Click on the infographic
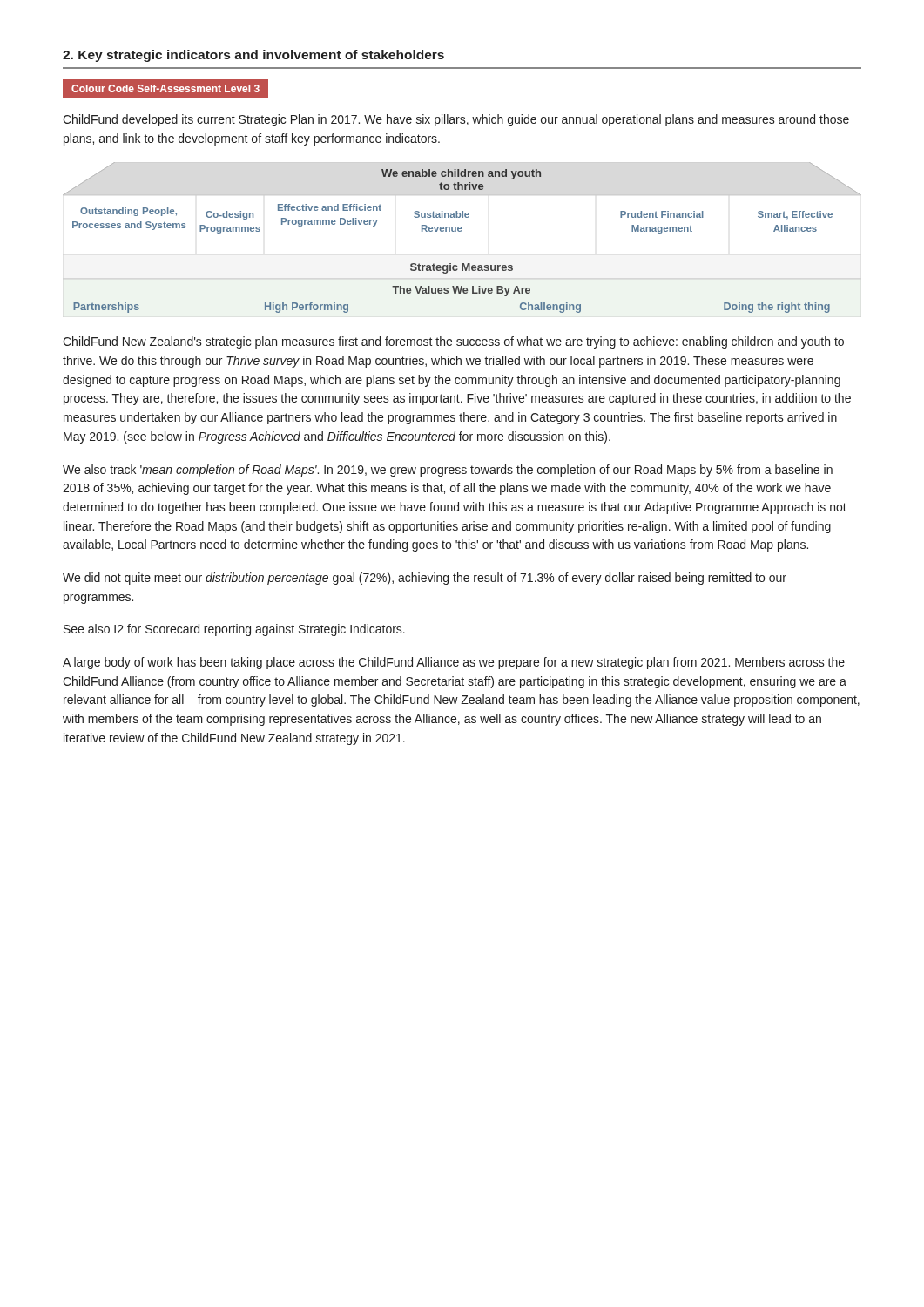The image size is (924, 1307). tap(462, 240)
